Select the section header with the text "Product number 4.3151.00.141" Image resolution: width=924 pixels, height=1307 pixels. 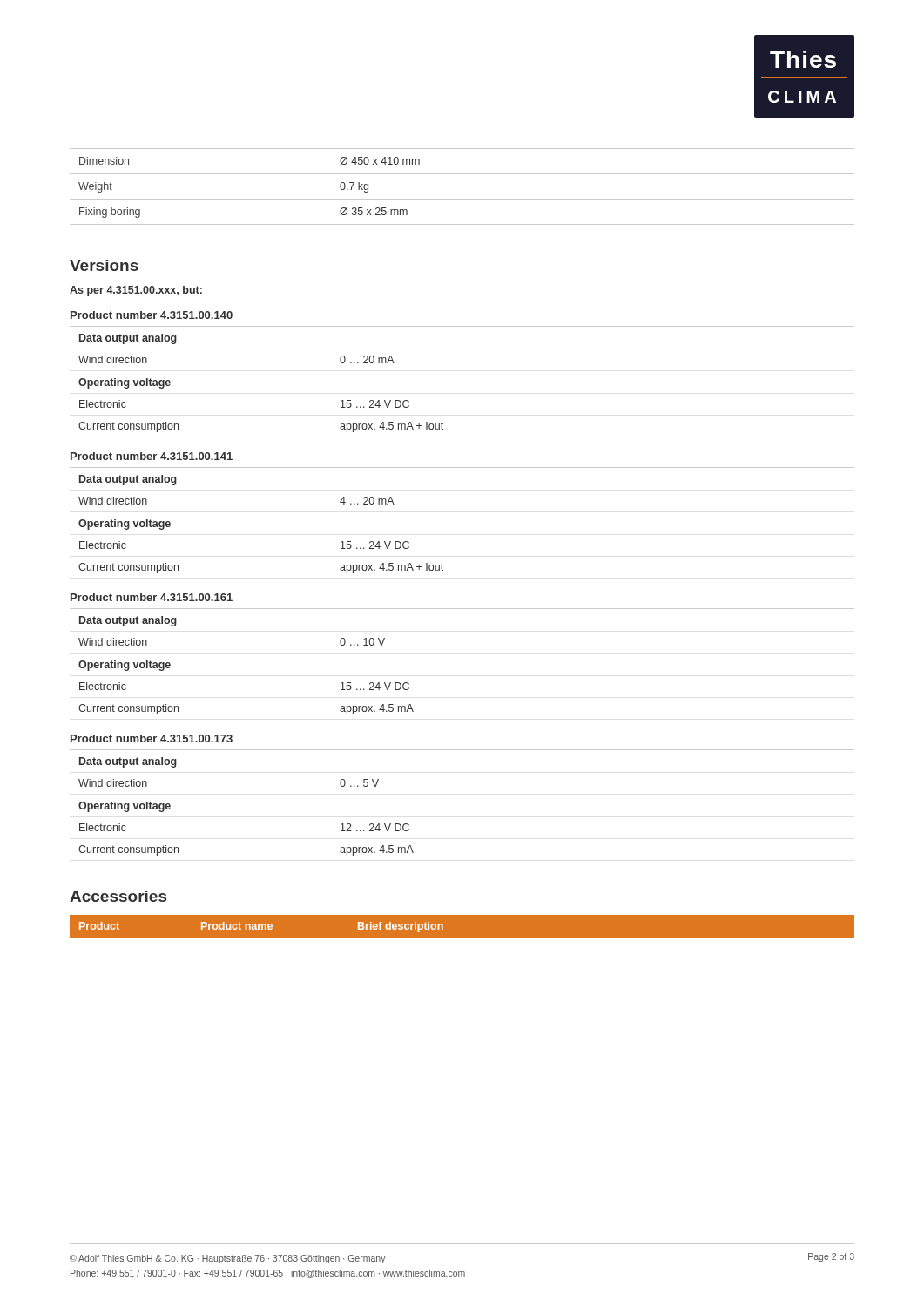(151, 456)
